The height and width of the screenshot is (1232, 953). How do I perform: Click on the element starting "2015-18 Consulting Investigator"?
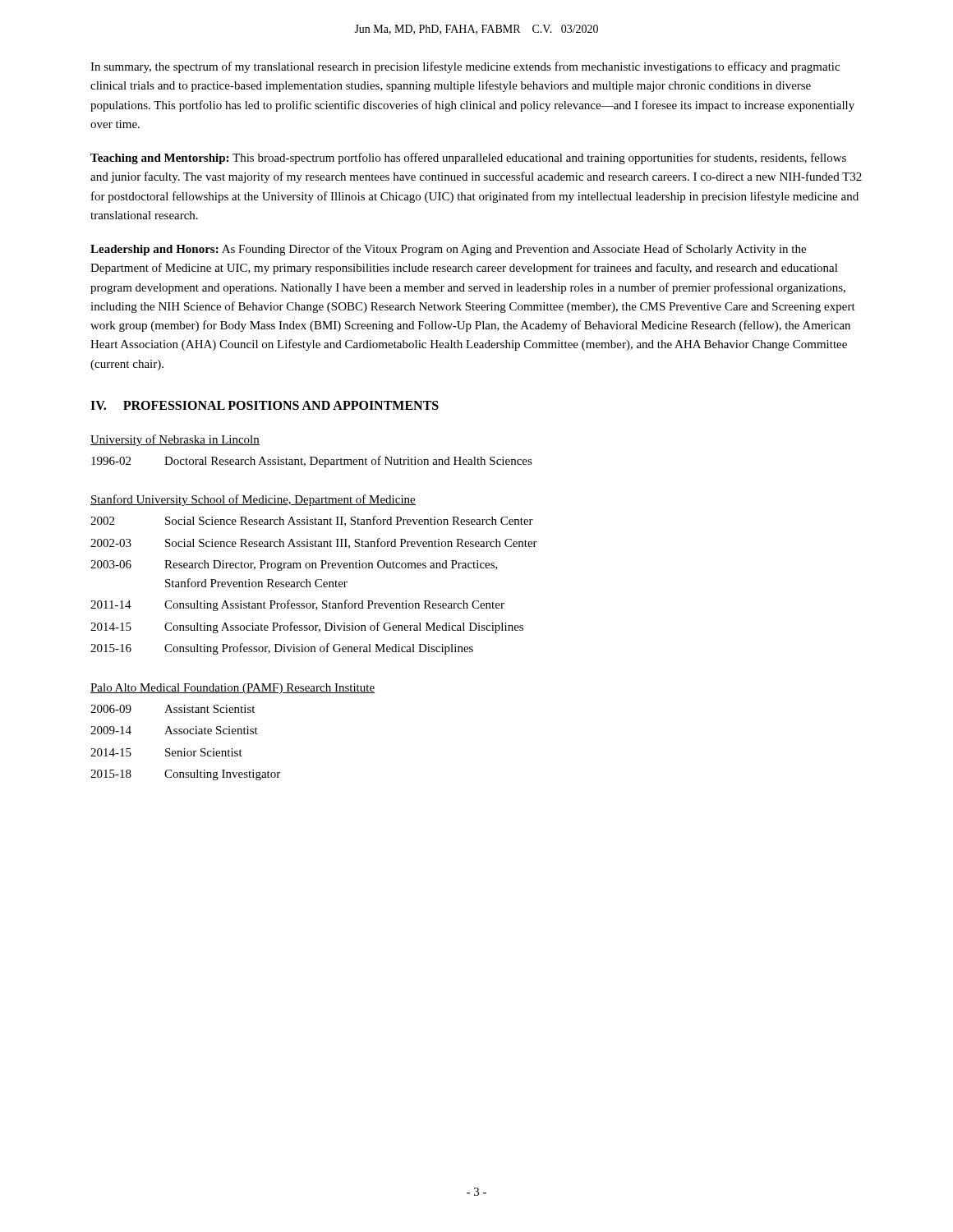pyautogui.click(x=185, y=775)
